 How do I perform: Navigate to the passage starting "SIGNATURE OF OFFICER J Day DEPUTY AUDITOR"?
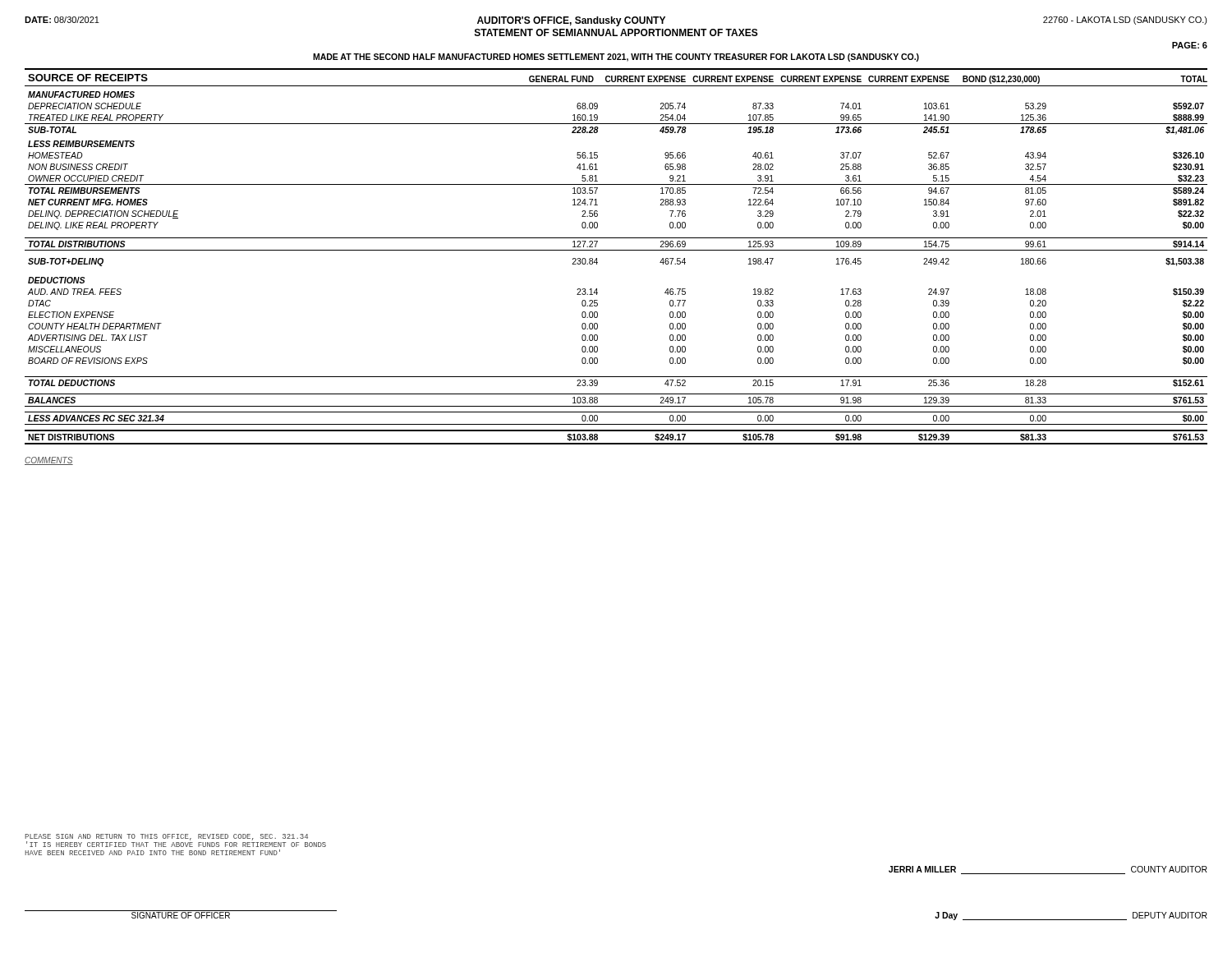click(181, 915)
